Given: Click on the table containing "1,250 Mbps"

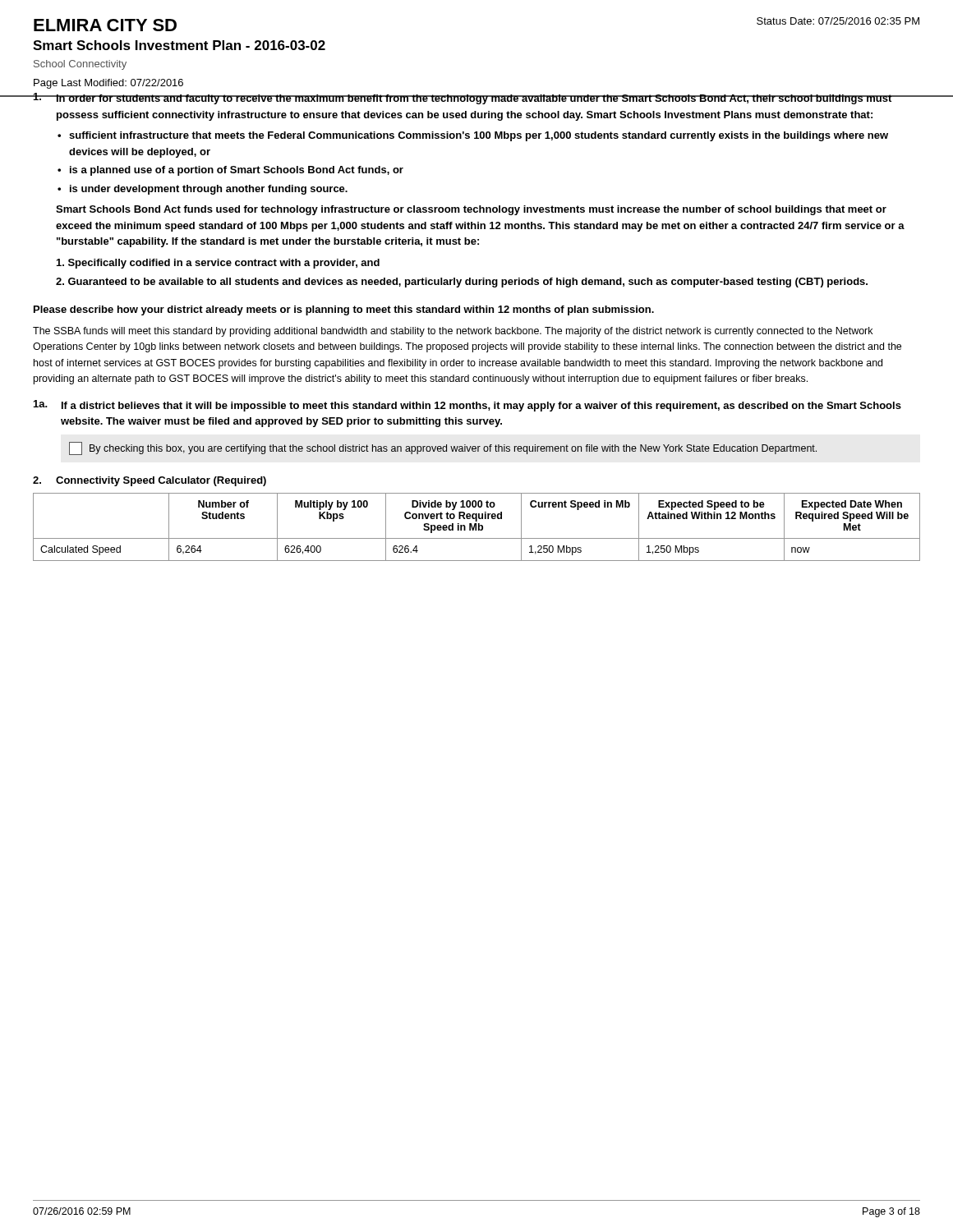Looking at the screenshot, I should [x=476, y=527].
